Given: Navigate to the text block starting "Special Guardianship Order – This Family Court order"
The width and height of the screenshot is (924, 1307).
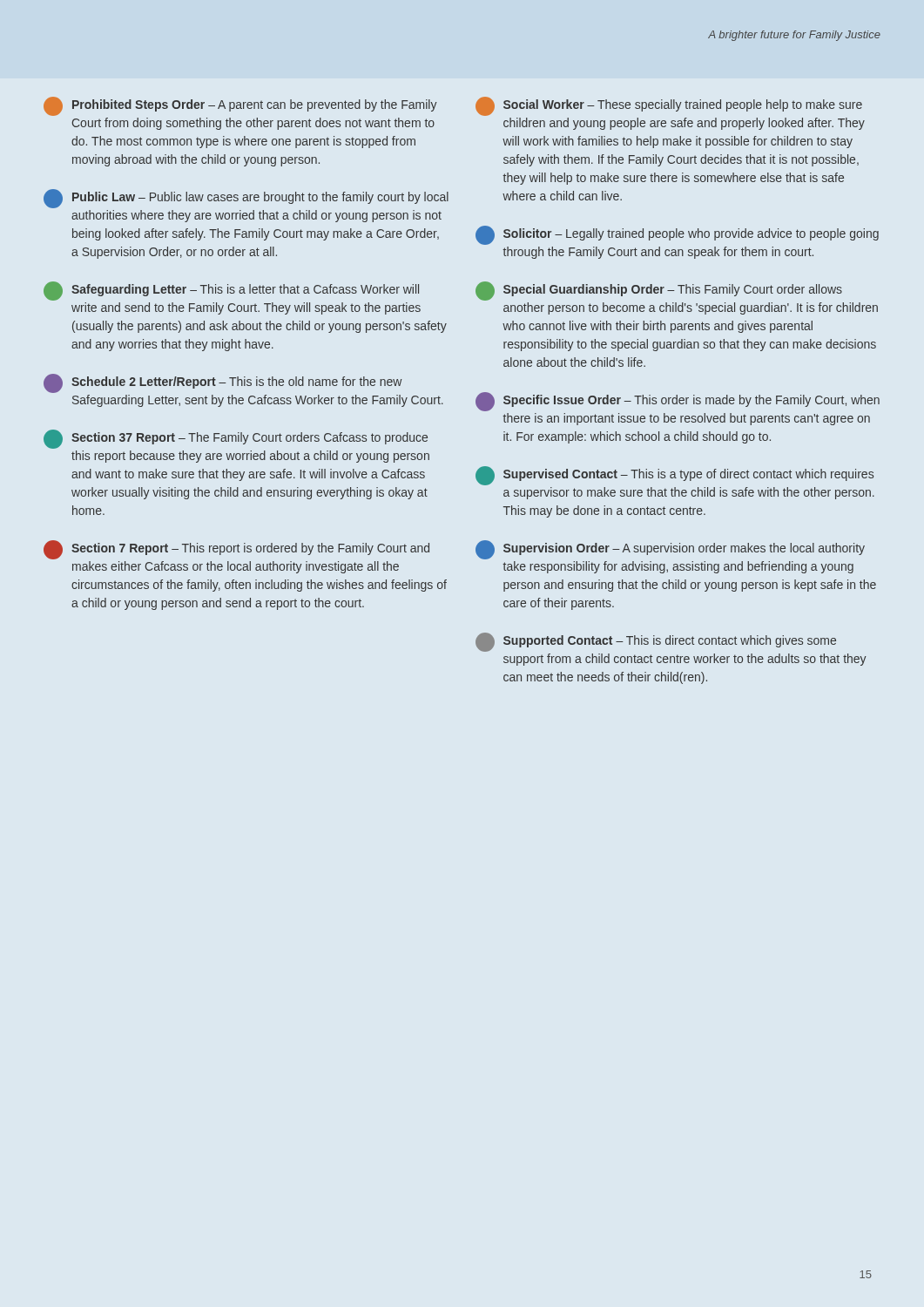Looking at the screenshot, I should (678, 326).
